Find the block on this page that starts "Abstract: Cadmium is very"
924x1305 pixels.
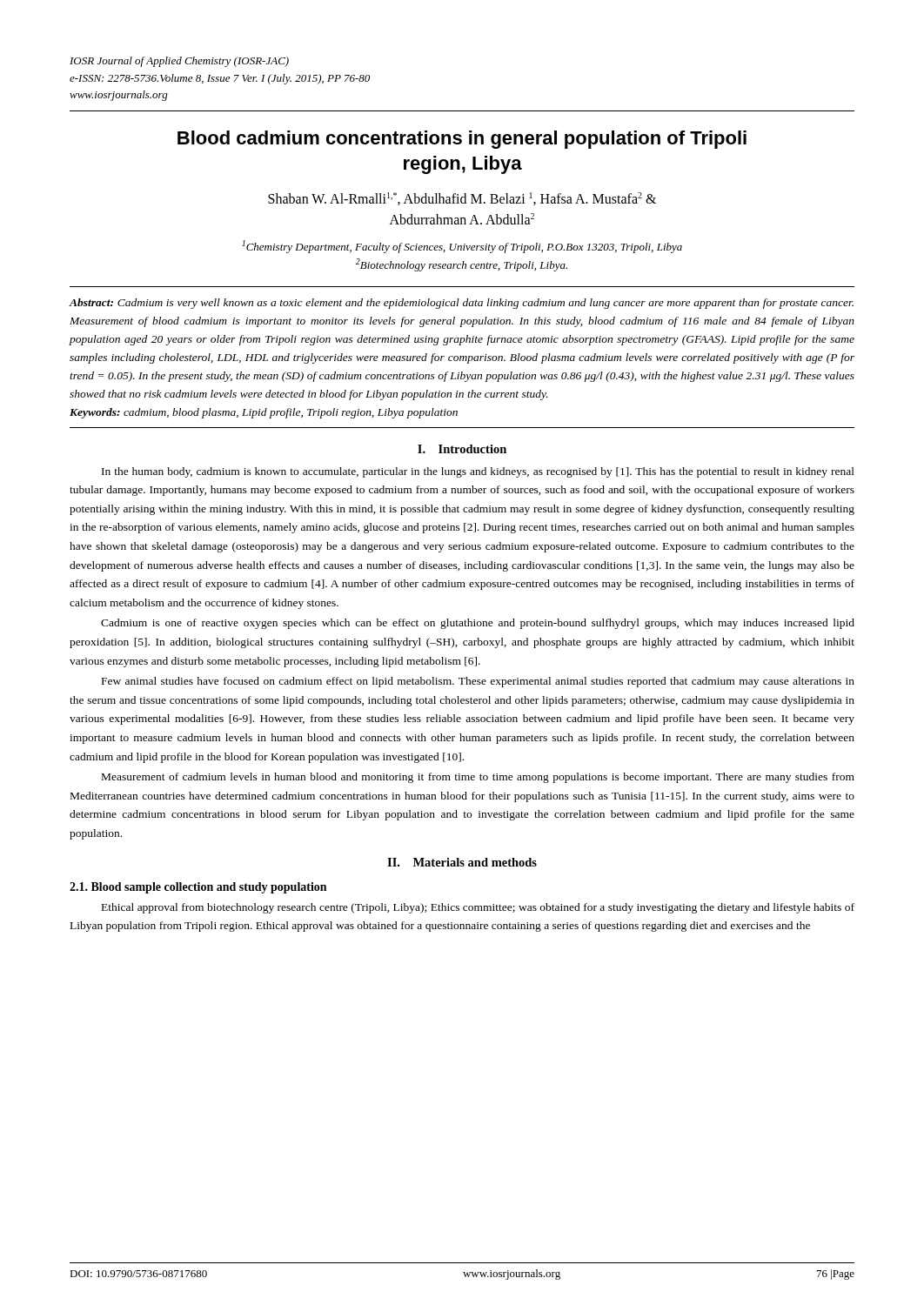(x=462, y=358)
